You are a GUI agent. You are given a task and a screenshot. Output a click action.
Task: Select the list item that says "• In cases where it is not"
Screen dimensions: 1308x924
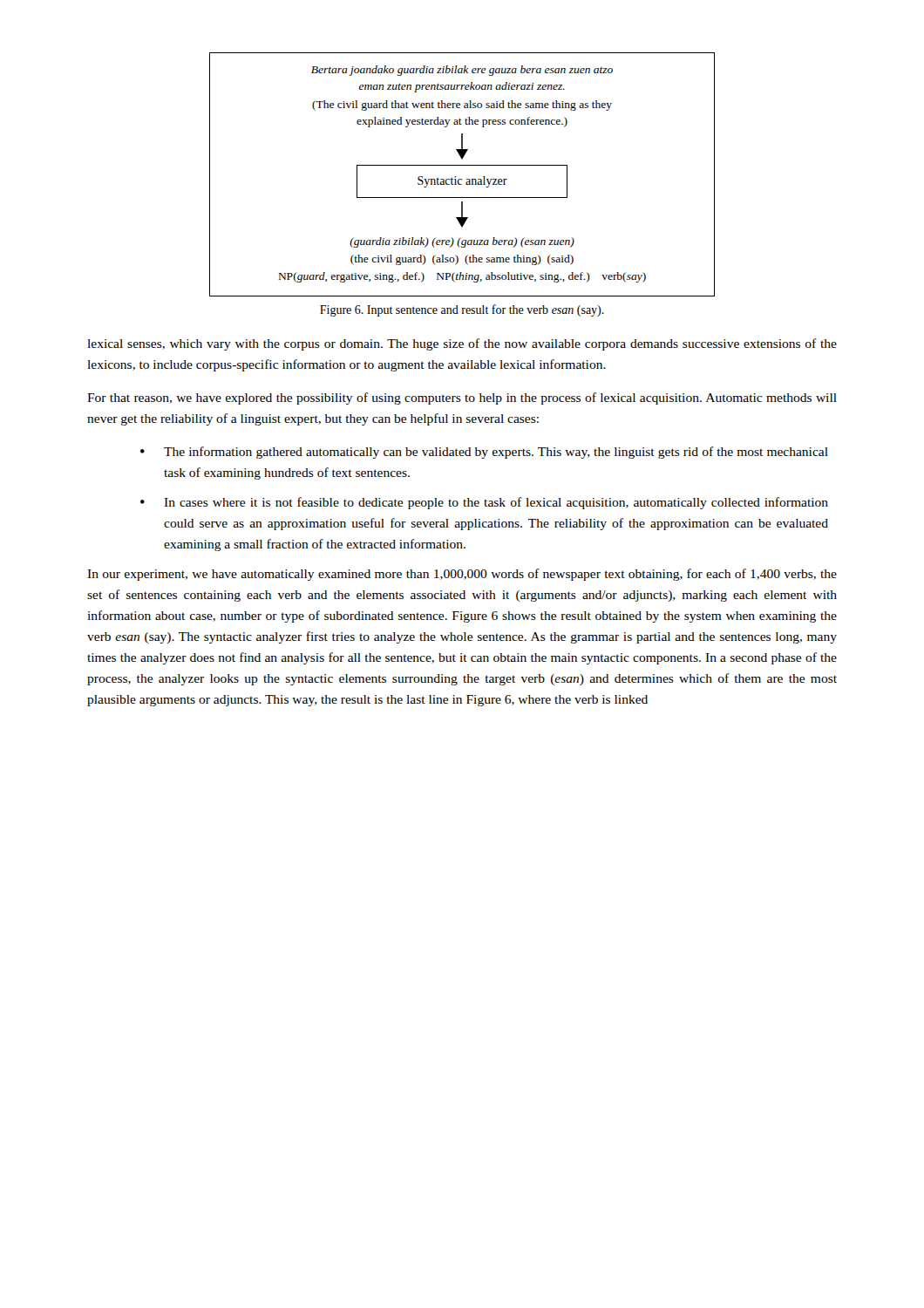click(x=484, y=523)
